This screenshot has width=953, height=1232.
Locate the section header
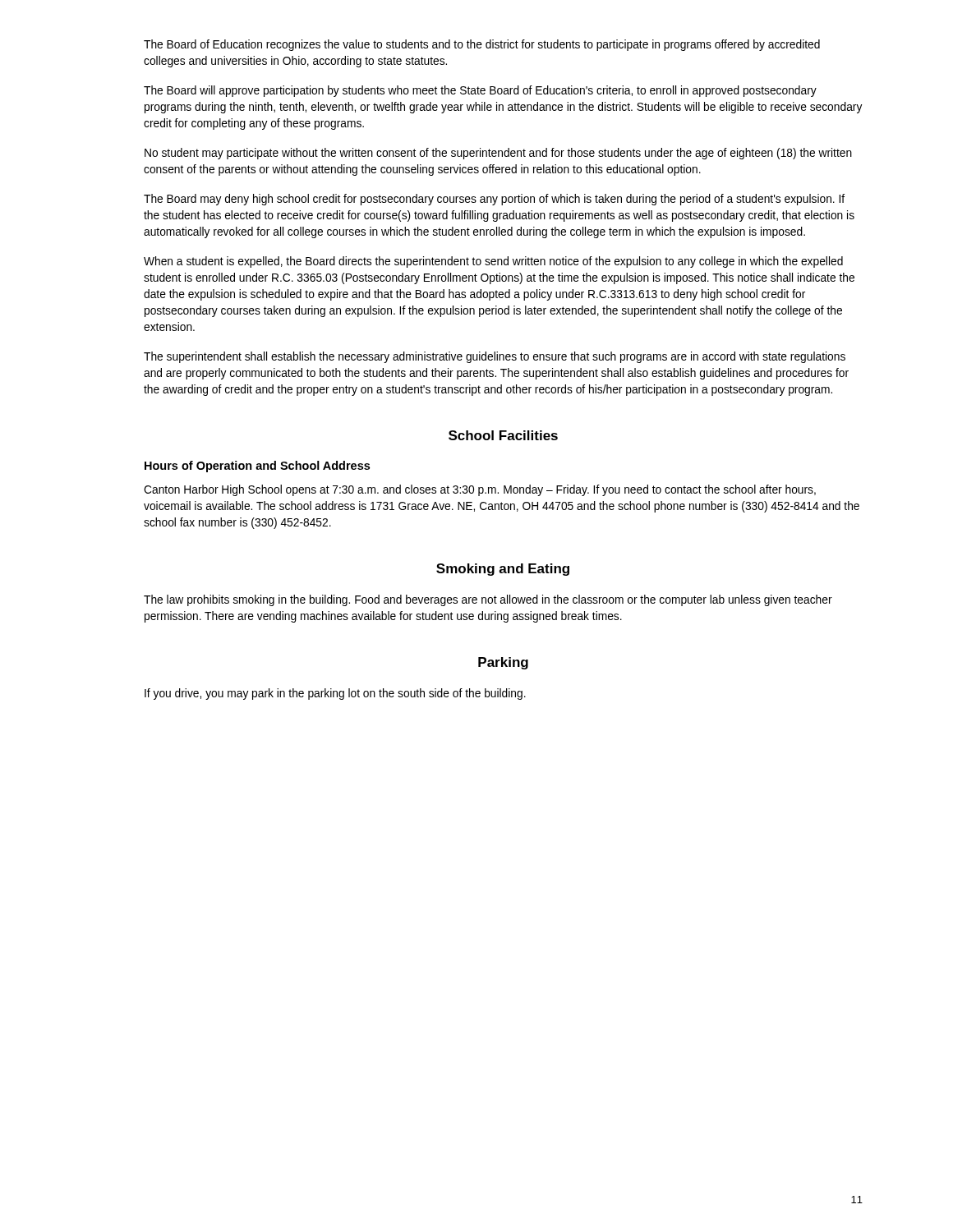tap(257, 466)
